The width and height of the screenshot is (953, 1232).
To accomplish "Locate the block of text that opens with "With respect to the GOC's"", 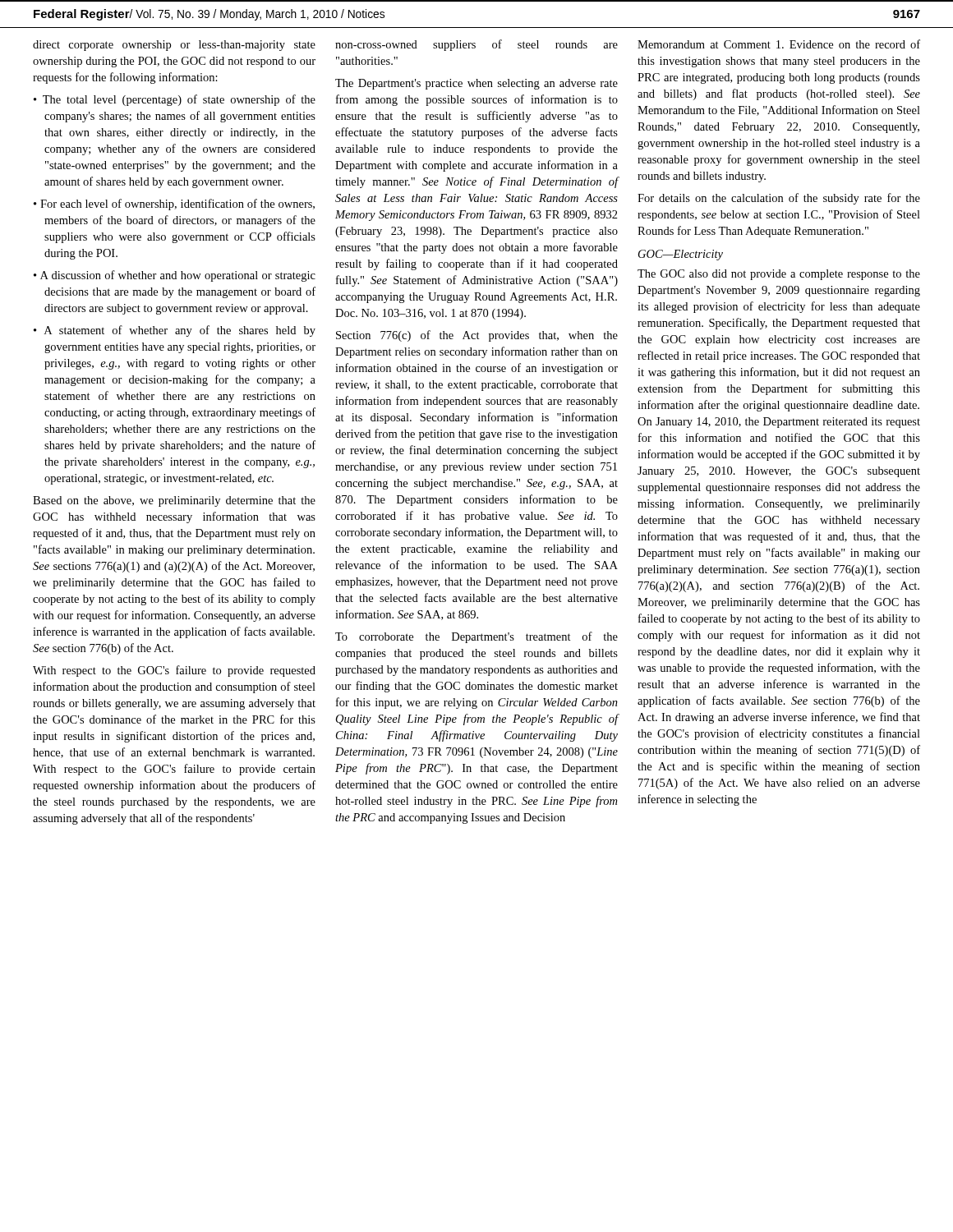I will 174,744.
